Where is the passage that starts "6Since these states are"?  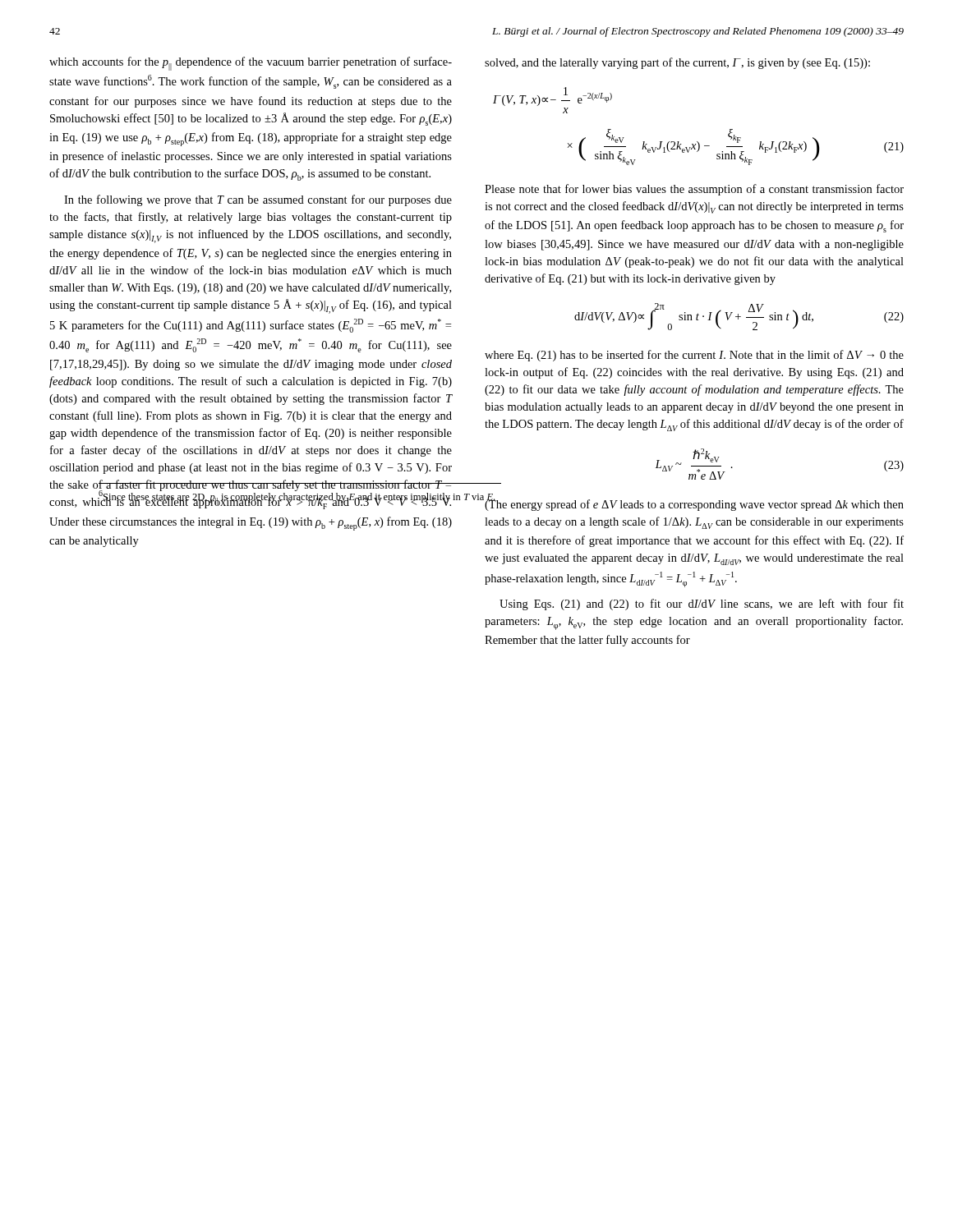click(x=297, y=497)
